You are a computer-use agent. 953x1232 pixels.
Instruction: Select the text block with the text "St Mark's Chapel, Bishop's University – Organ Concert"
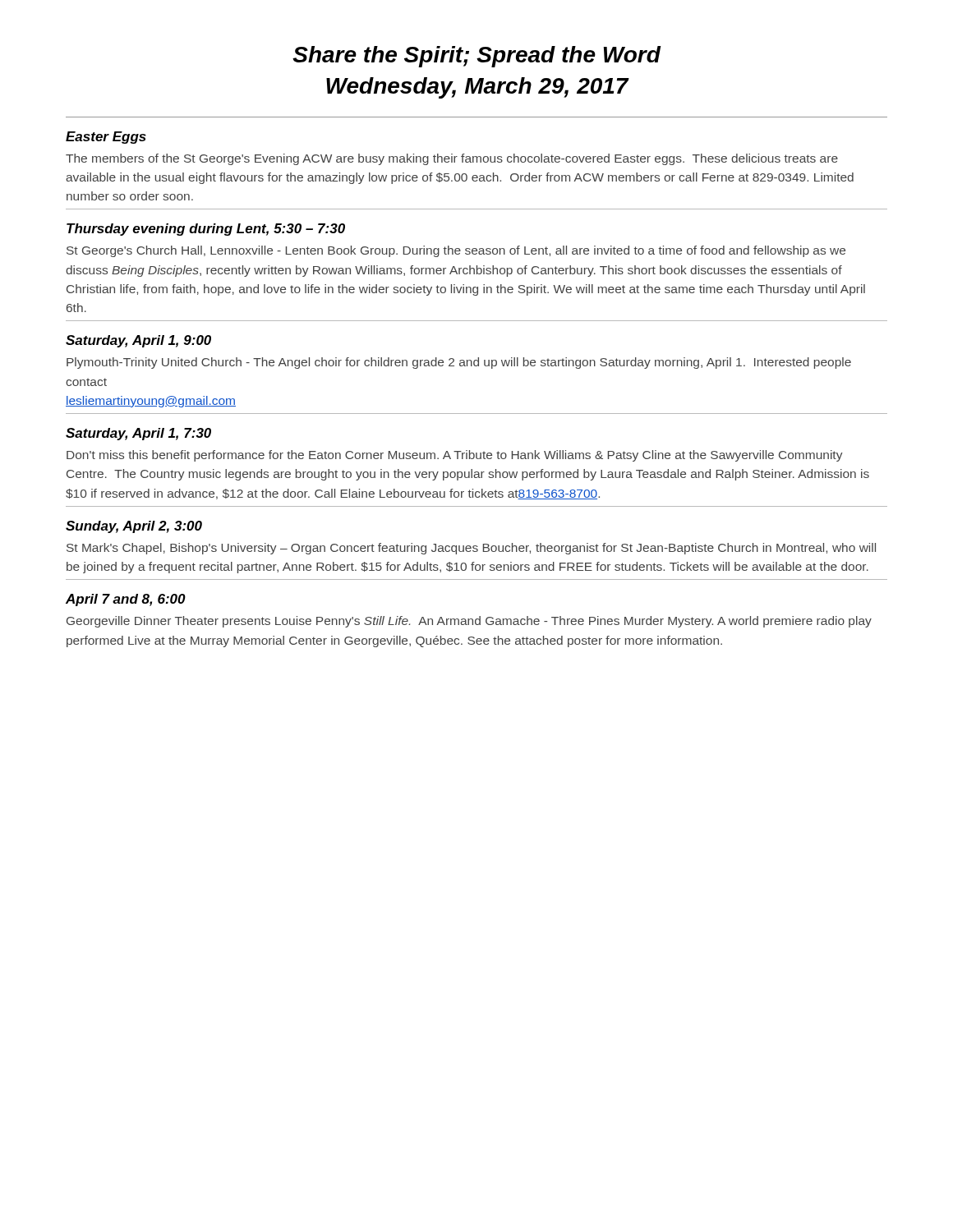[x=471, y=557]
